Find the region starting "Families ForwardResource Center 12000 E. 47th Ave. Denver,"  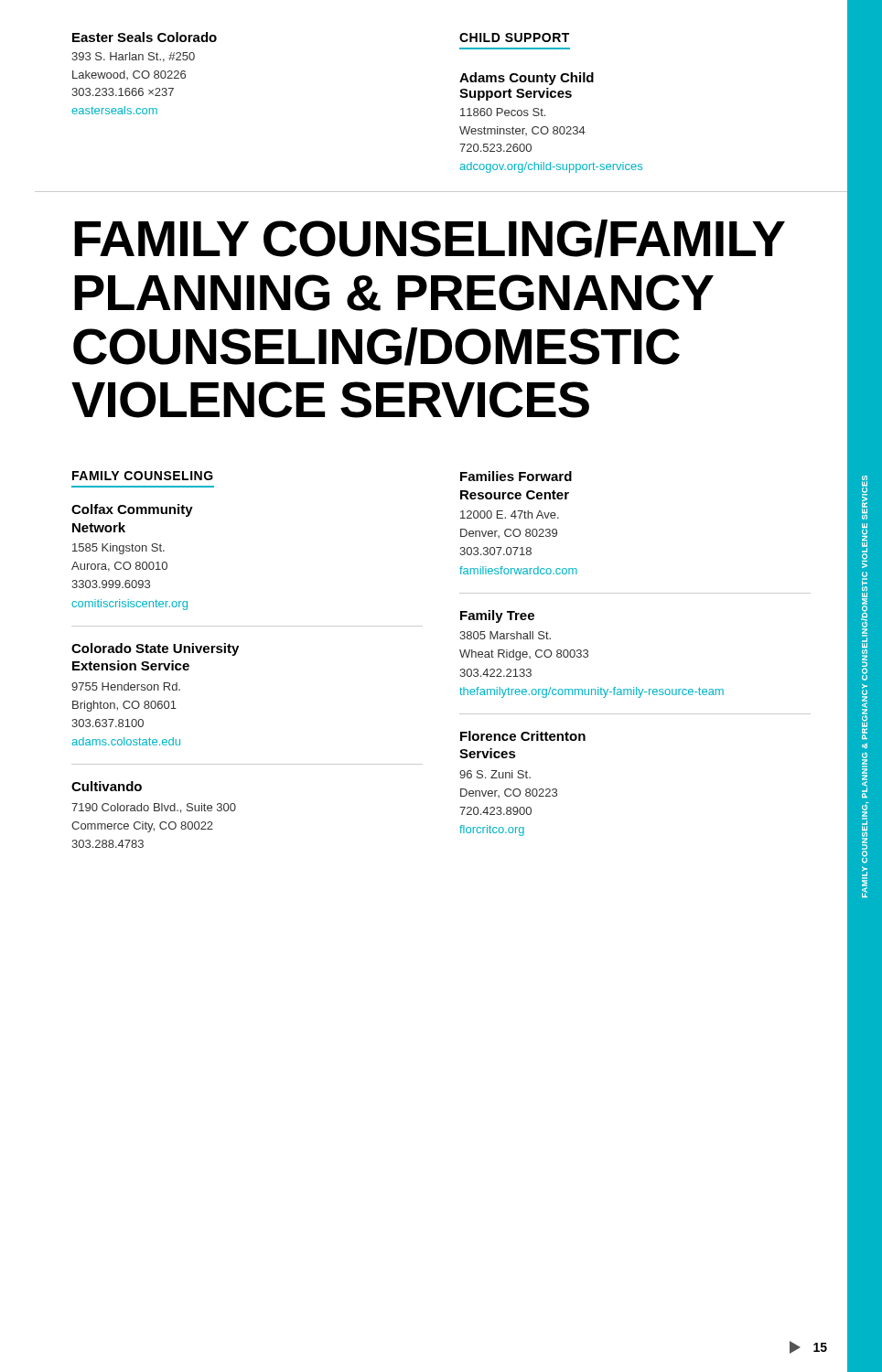coord(516,476)
